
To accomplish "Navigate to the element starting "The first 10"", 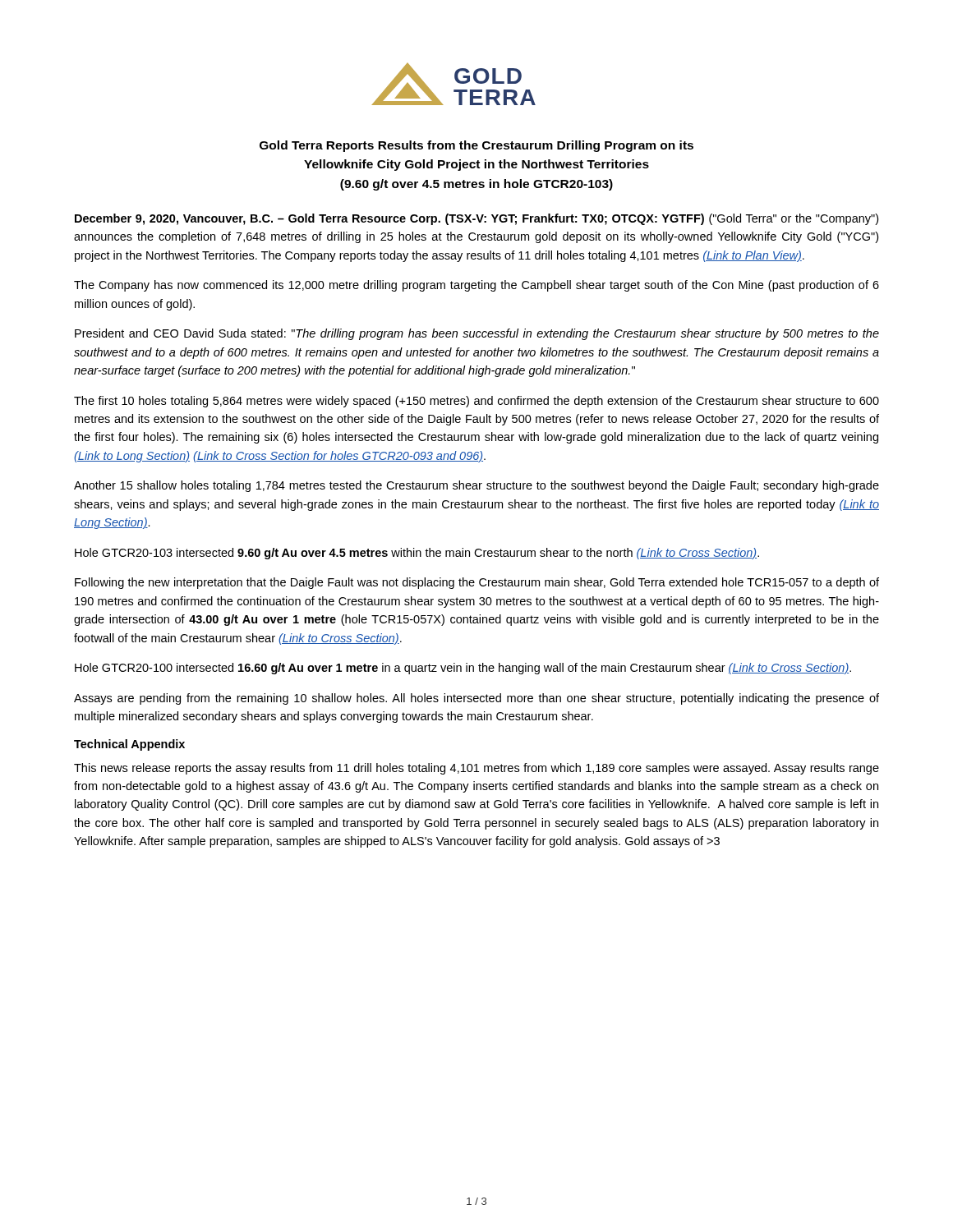I will coord(476,428).
